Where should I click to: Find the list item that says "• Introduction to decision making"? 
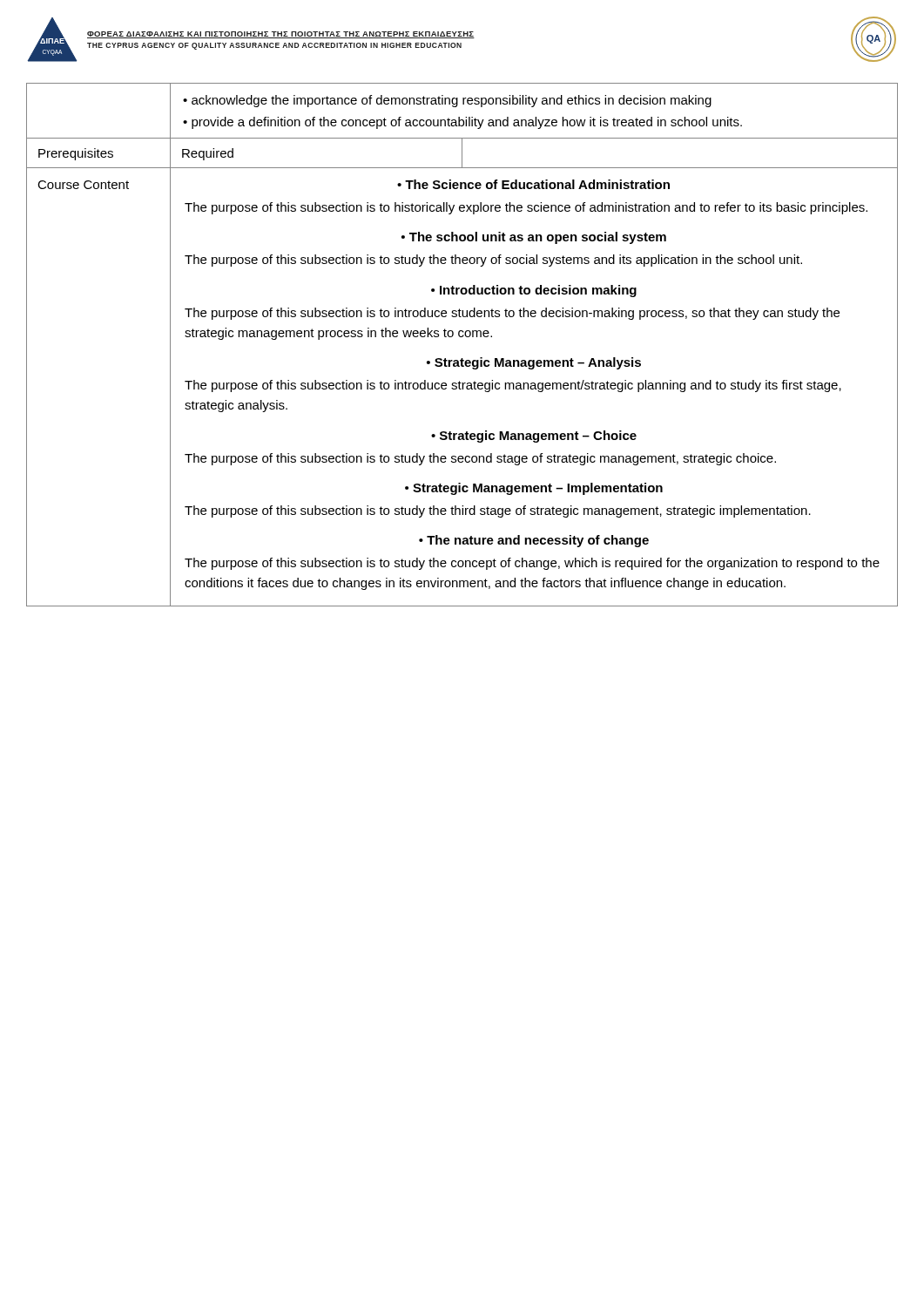tap(534, 289)
